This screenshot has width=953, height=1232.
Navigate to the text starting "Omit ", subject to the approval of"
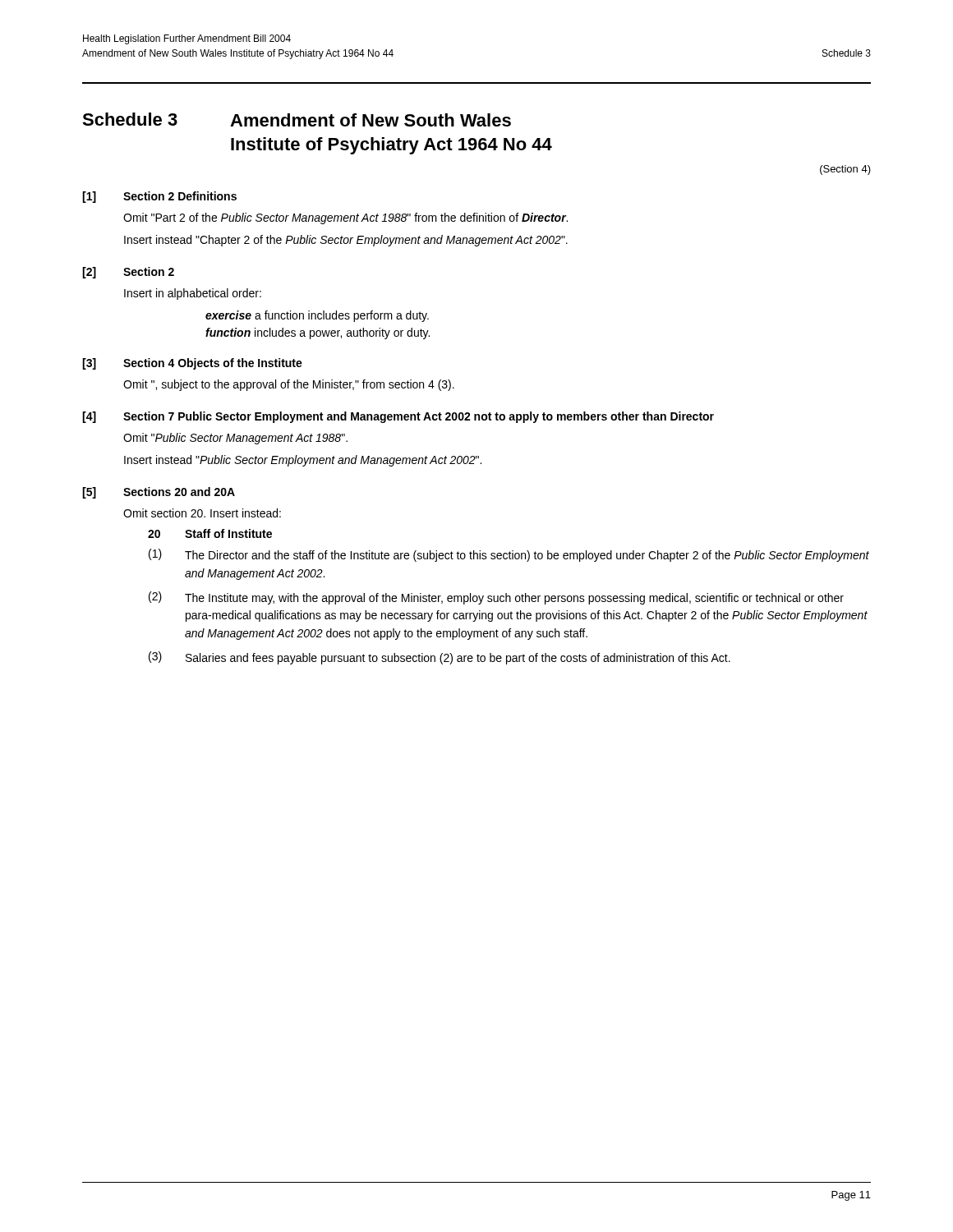pyautogui.click(x=289, y=385)
